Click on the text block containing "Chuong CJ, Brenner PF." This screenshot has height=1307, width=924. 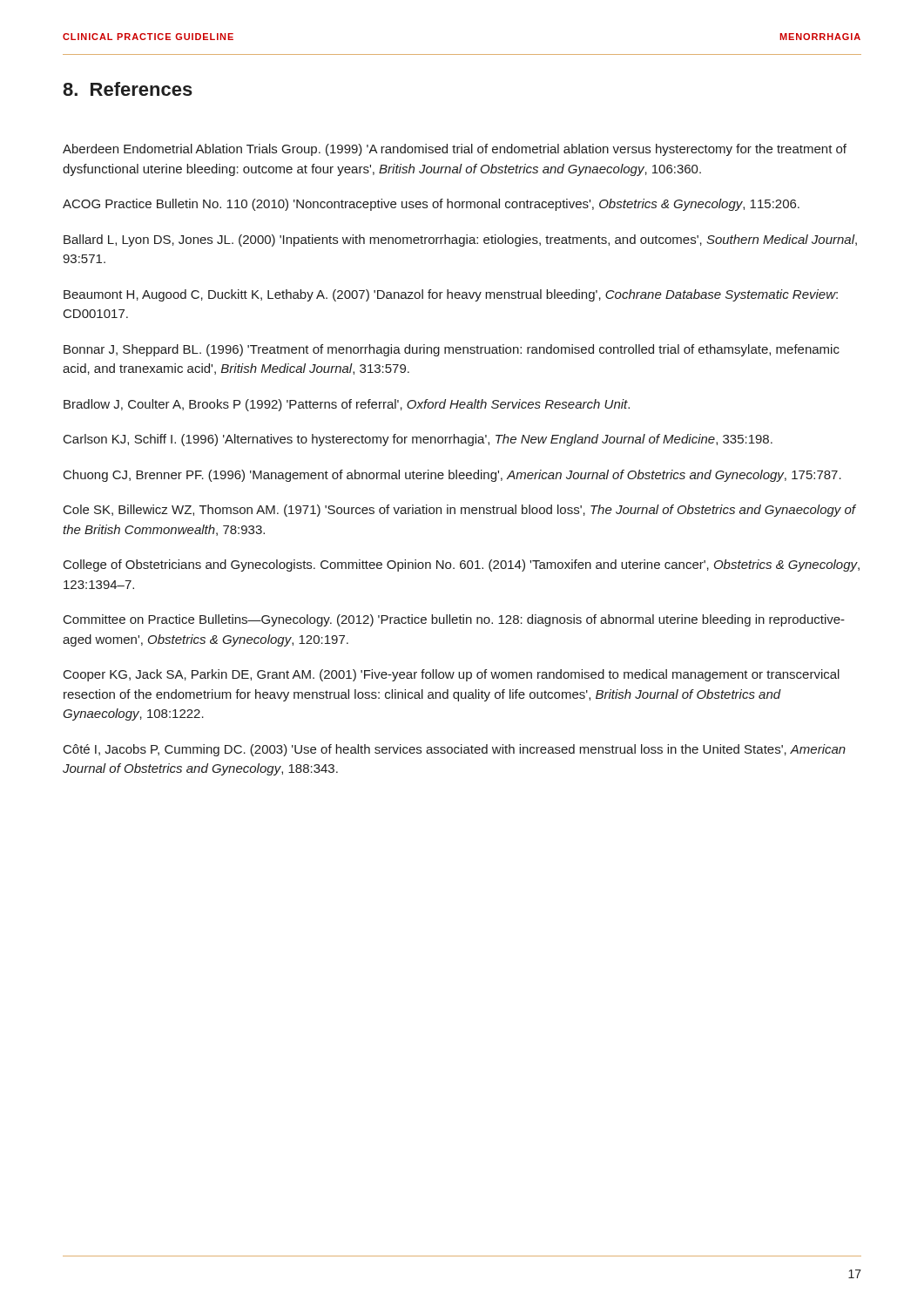[x=452, y=474]
